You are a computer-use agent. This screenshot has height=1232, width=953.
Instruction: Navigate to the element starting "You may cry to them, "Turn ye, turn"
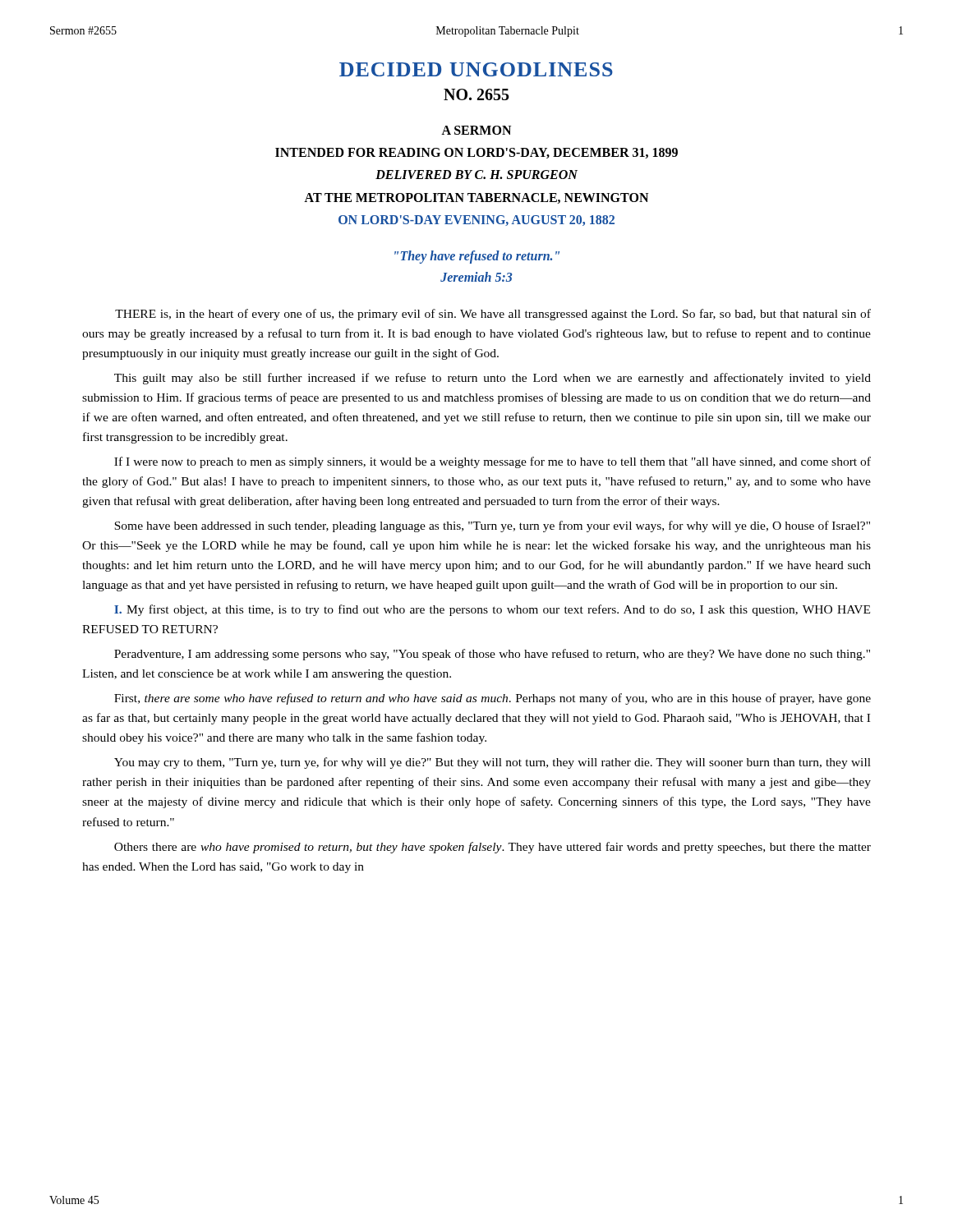click(476, 792)
